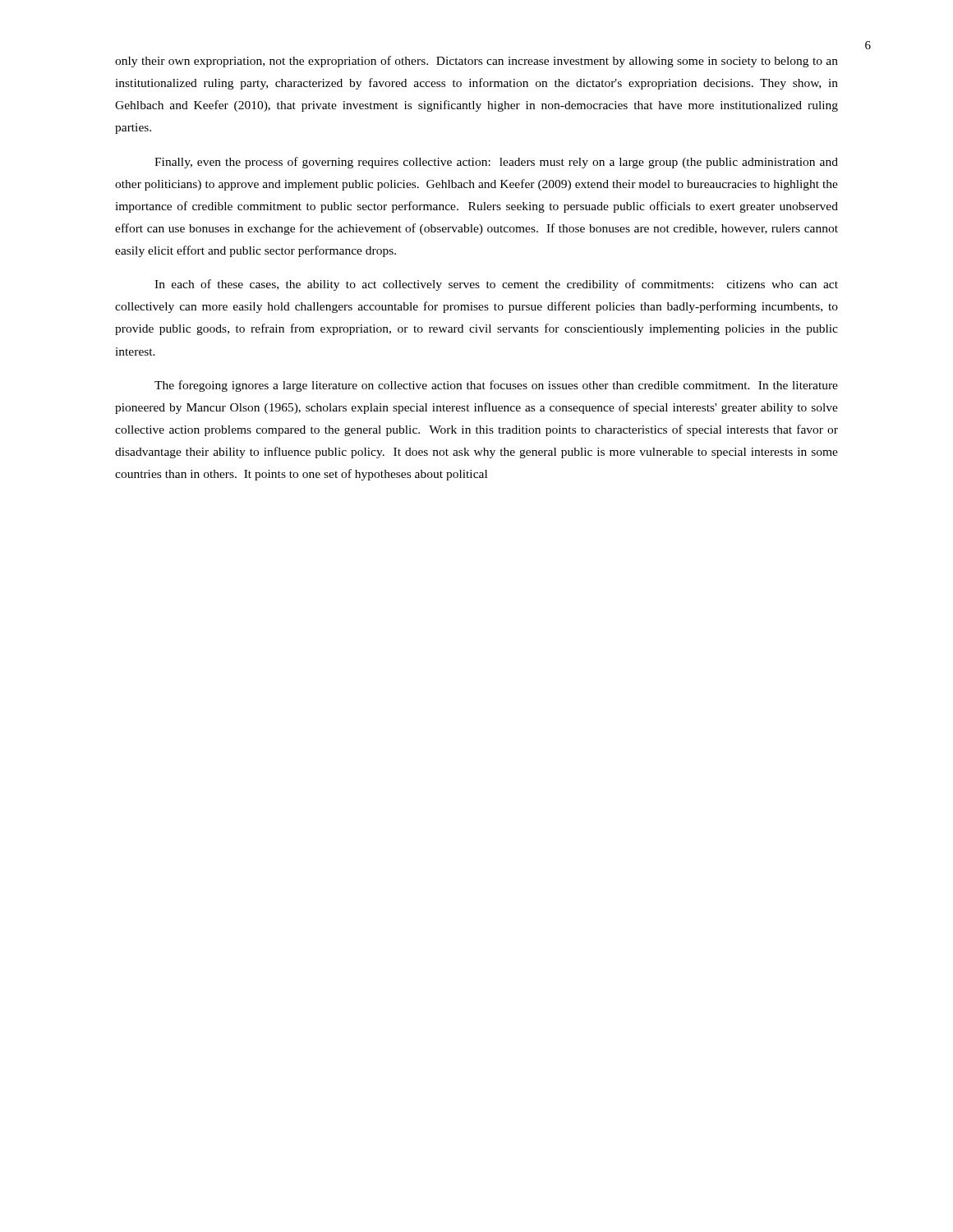Locate the text block that reads "In each of these cases, the ability"
Screen dimensions: 1232x953
tap(476, 317)
